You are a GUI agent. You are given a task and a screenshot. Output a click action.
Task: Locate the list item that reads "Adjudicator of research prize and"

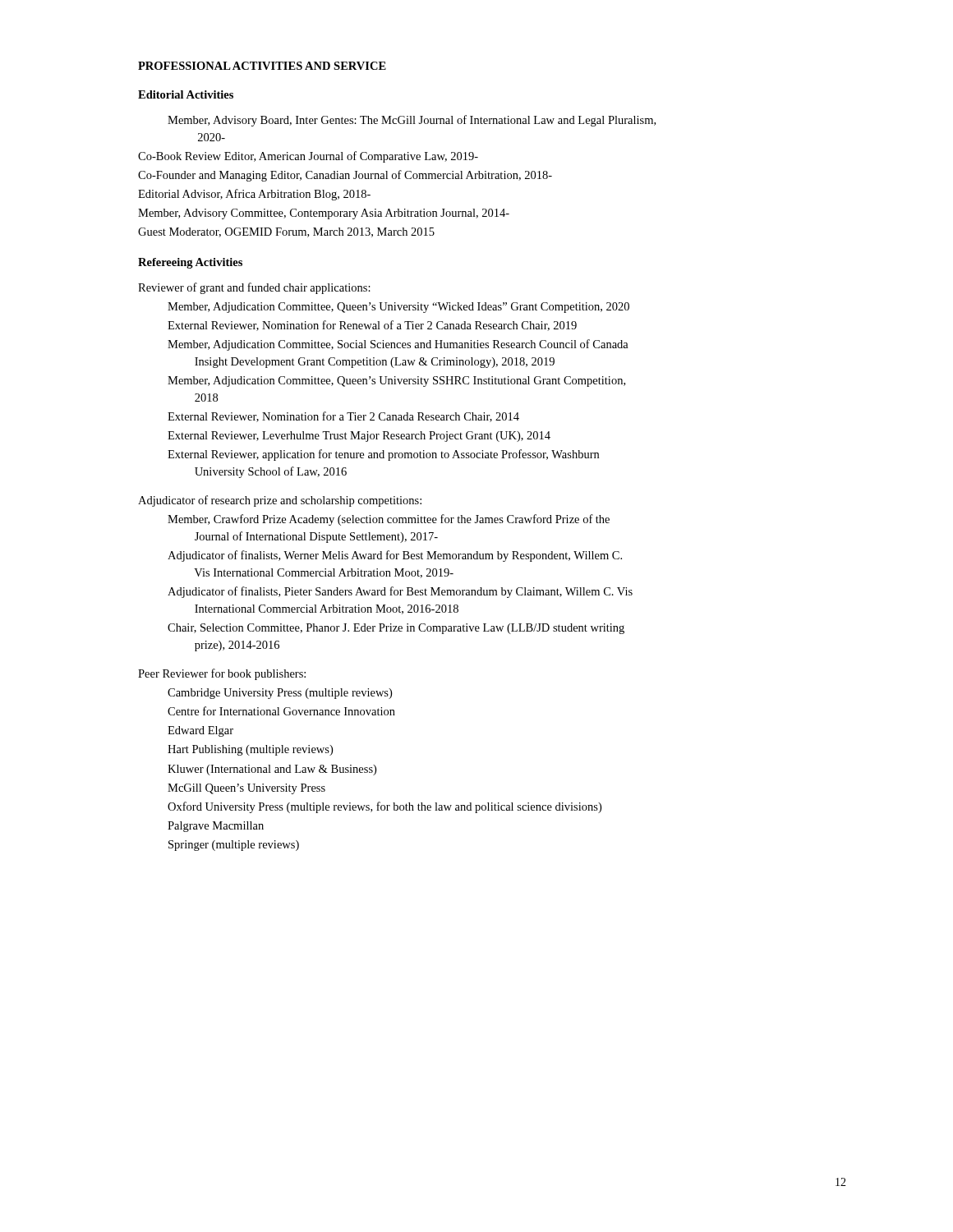(x=280, y=500)
